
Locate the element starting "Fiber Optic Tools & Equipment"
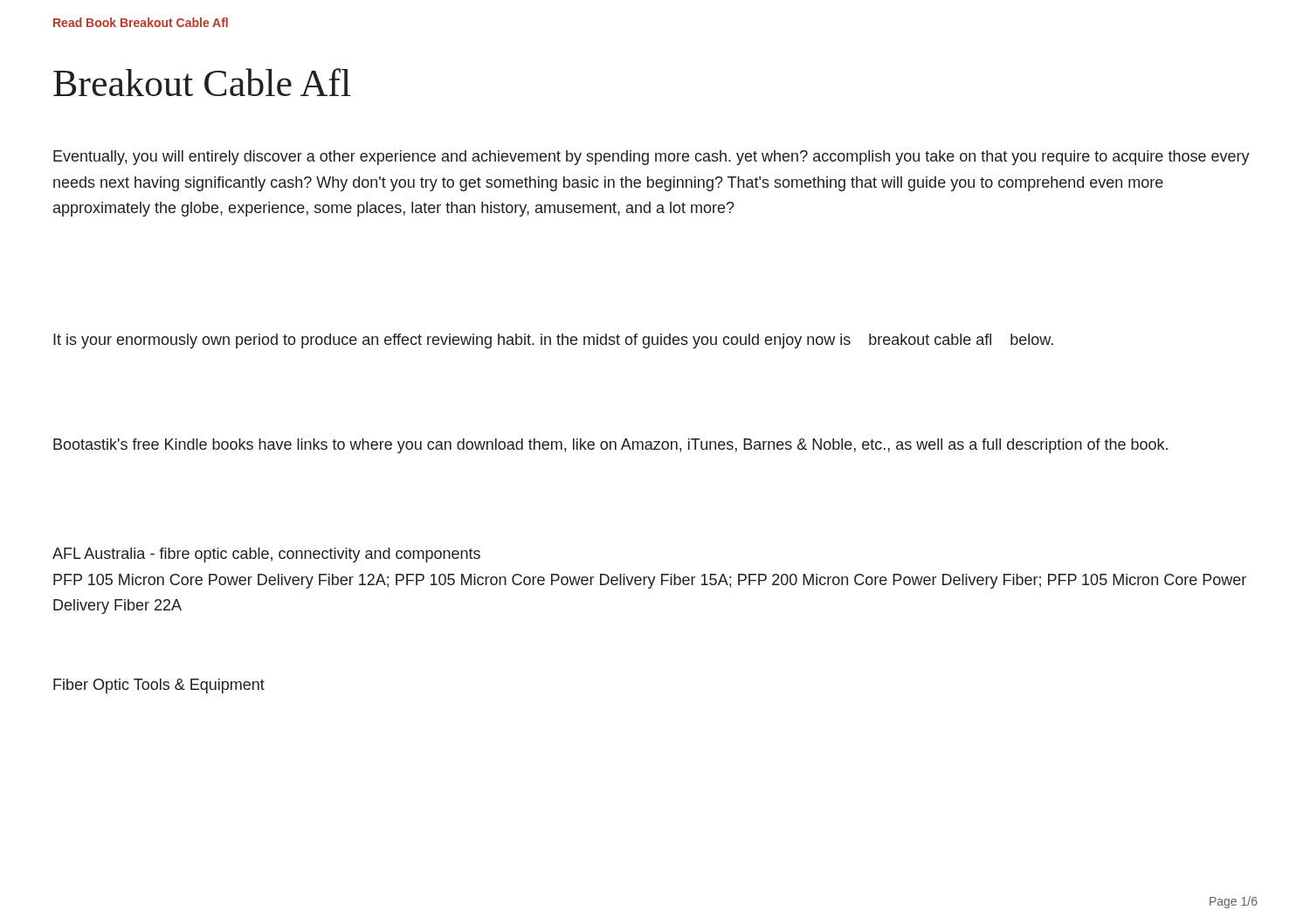158,685
